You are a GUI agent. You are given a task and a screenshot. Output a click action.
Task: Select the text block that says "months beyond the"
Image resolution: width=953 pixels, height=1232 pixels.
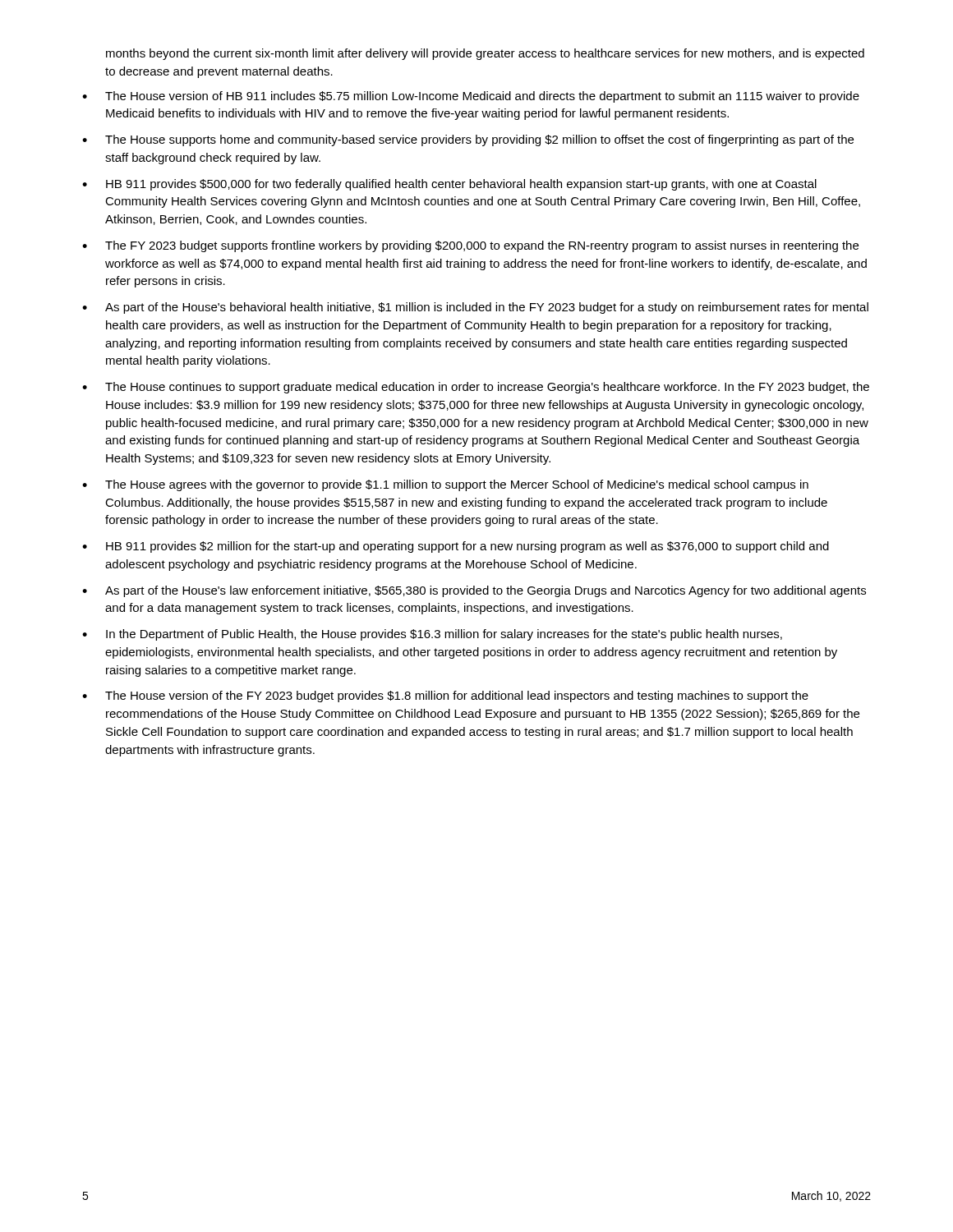tap(485, 62)
